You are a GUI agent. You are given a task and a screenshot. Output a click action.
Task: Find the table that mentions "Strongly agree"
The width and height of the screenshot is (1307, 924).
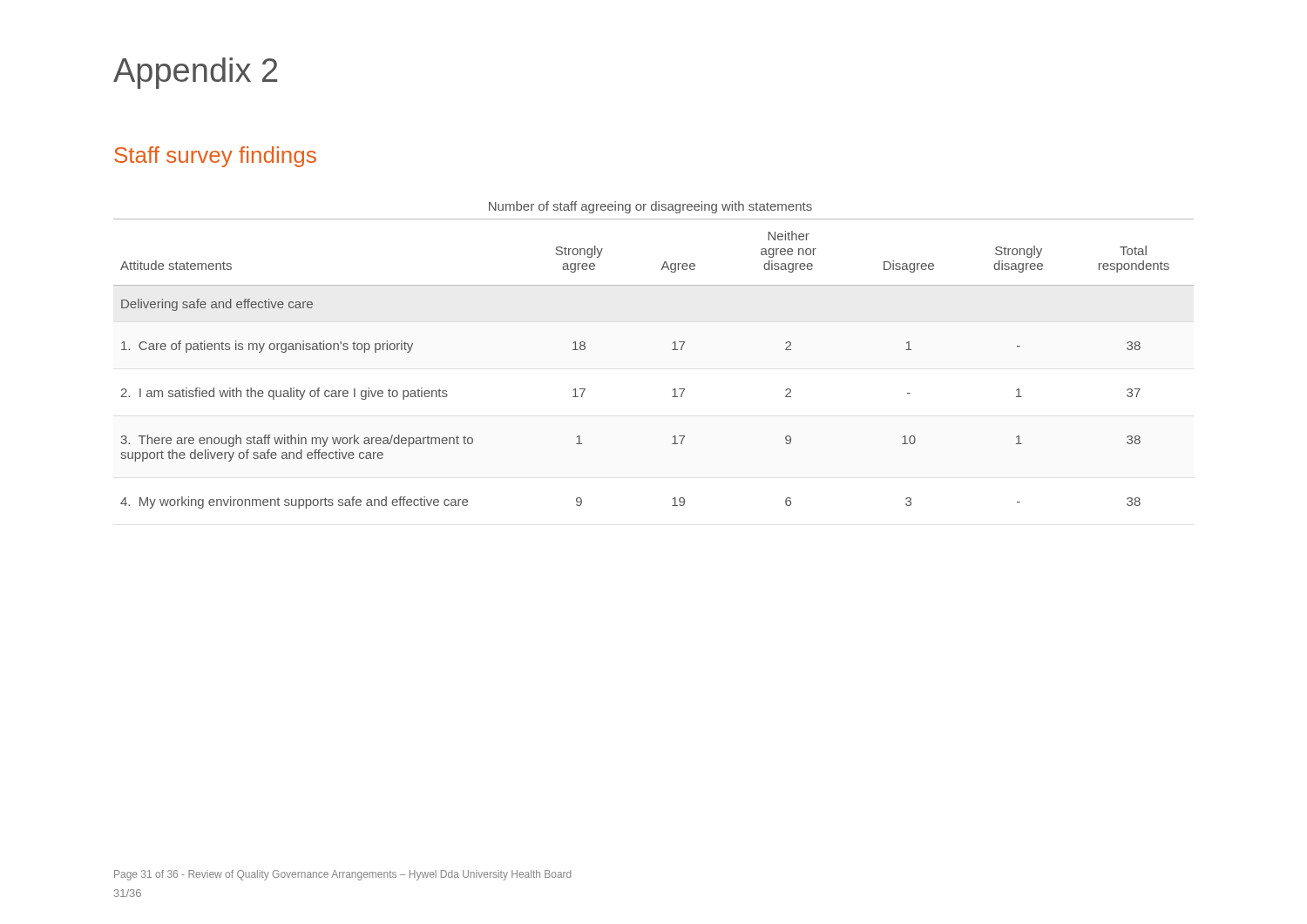[x=654, y=357]
